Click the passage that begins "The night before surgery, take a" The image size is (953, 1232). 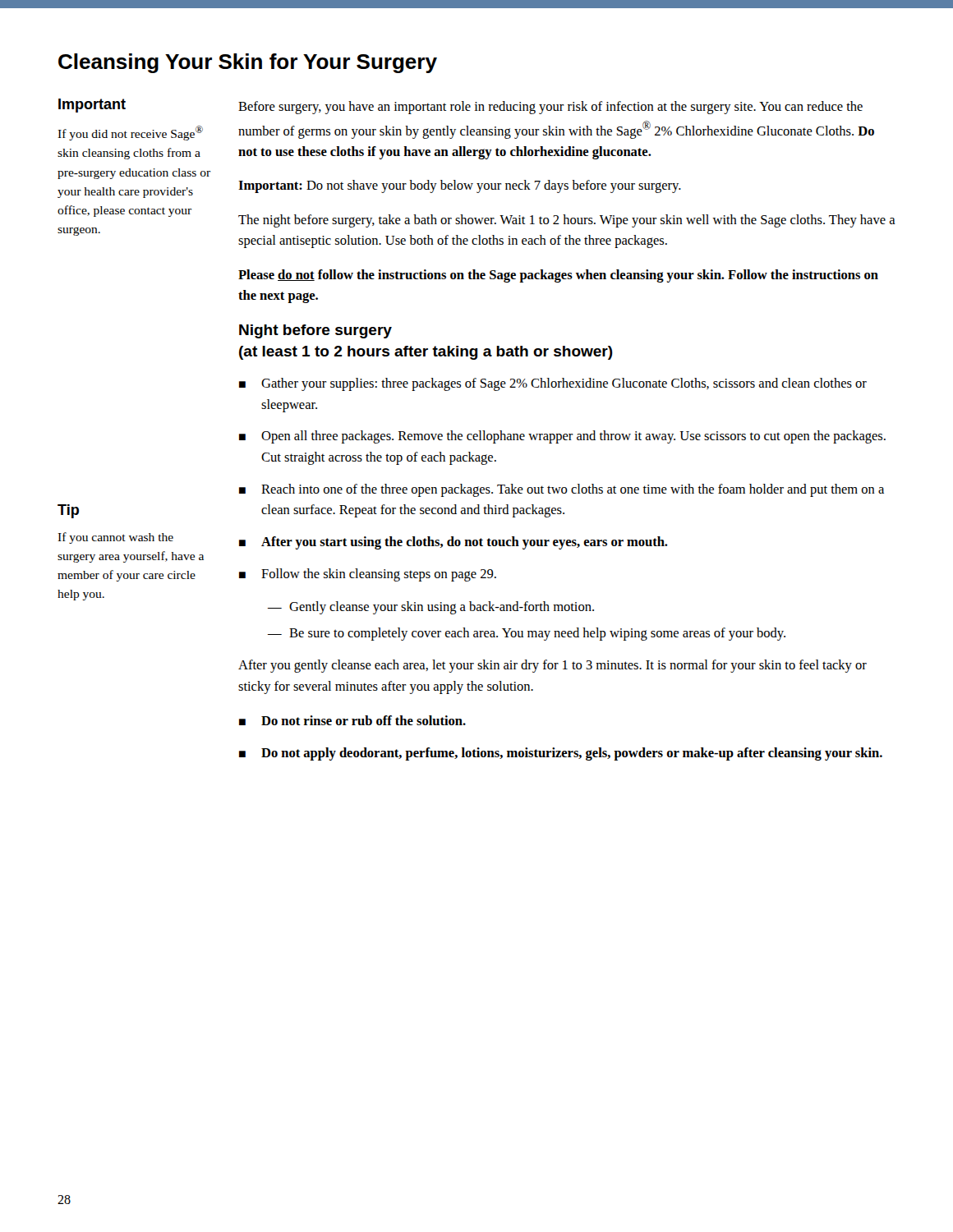[x=567, y=230]
